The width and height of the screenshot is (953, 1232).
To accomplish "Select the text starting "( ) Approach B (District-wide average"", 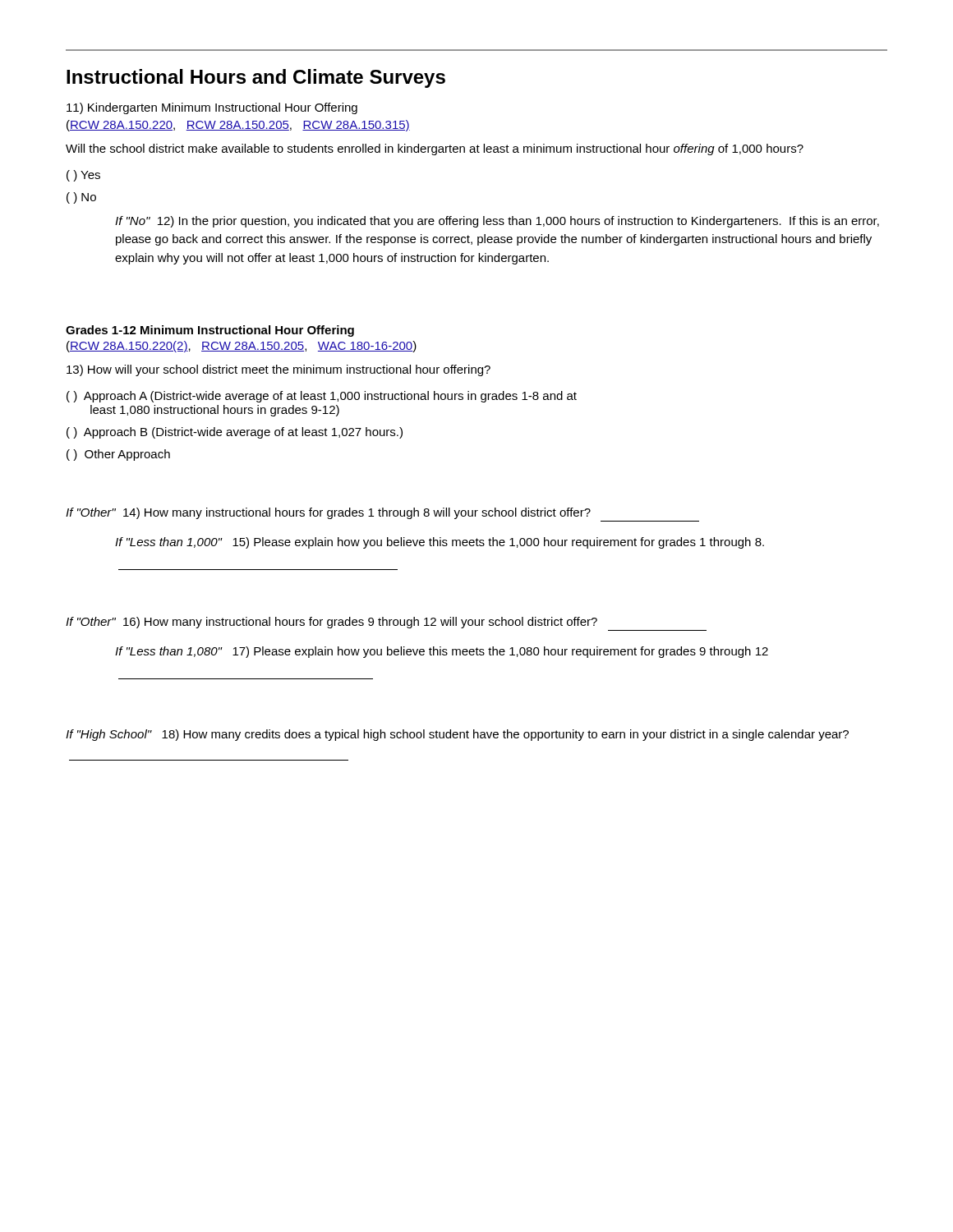I will coord(235,433).
